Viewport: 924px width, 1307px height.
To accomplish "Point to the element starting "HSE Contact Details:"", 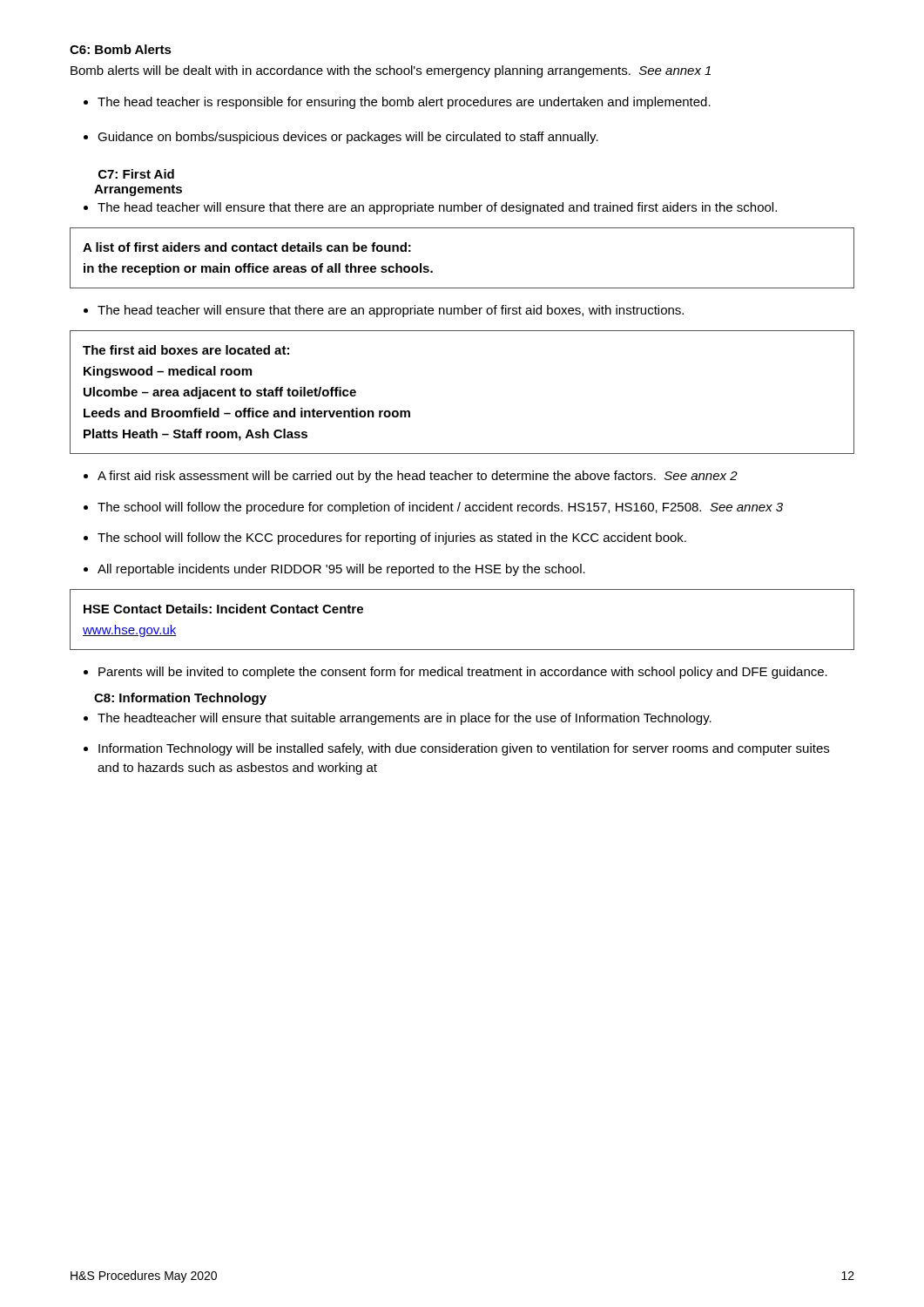I will (223, 619).
